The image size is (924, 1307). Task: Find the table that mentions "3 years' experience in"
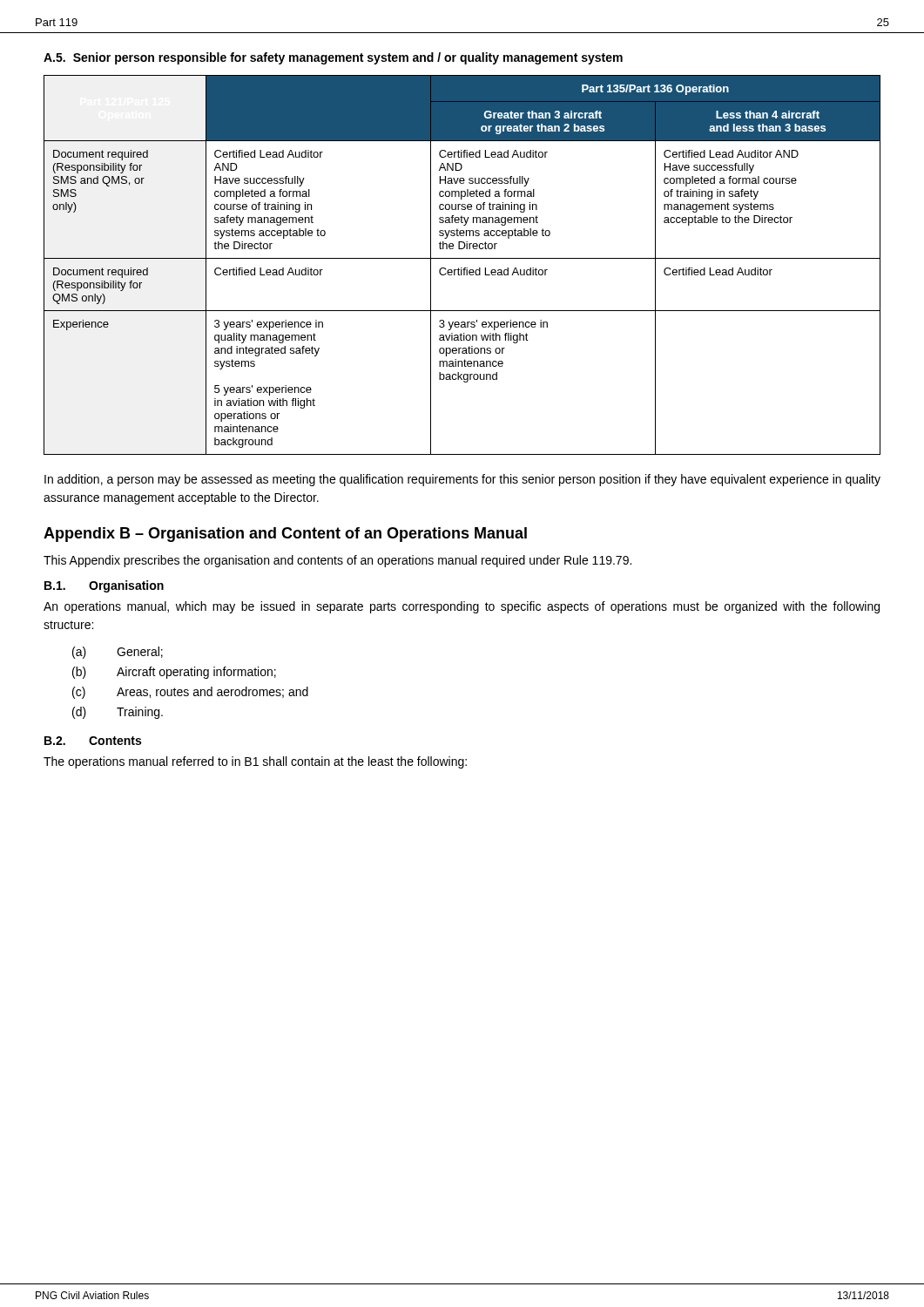point(462,265)
